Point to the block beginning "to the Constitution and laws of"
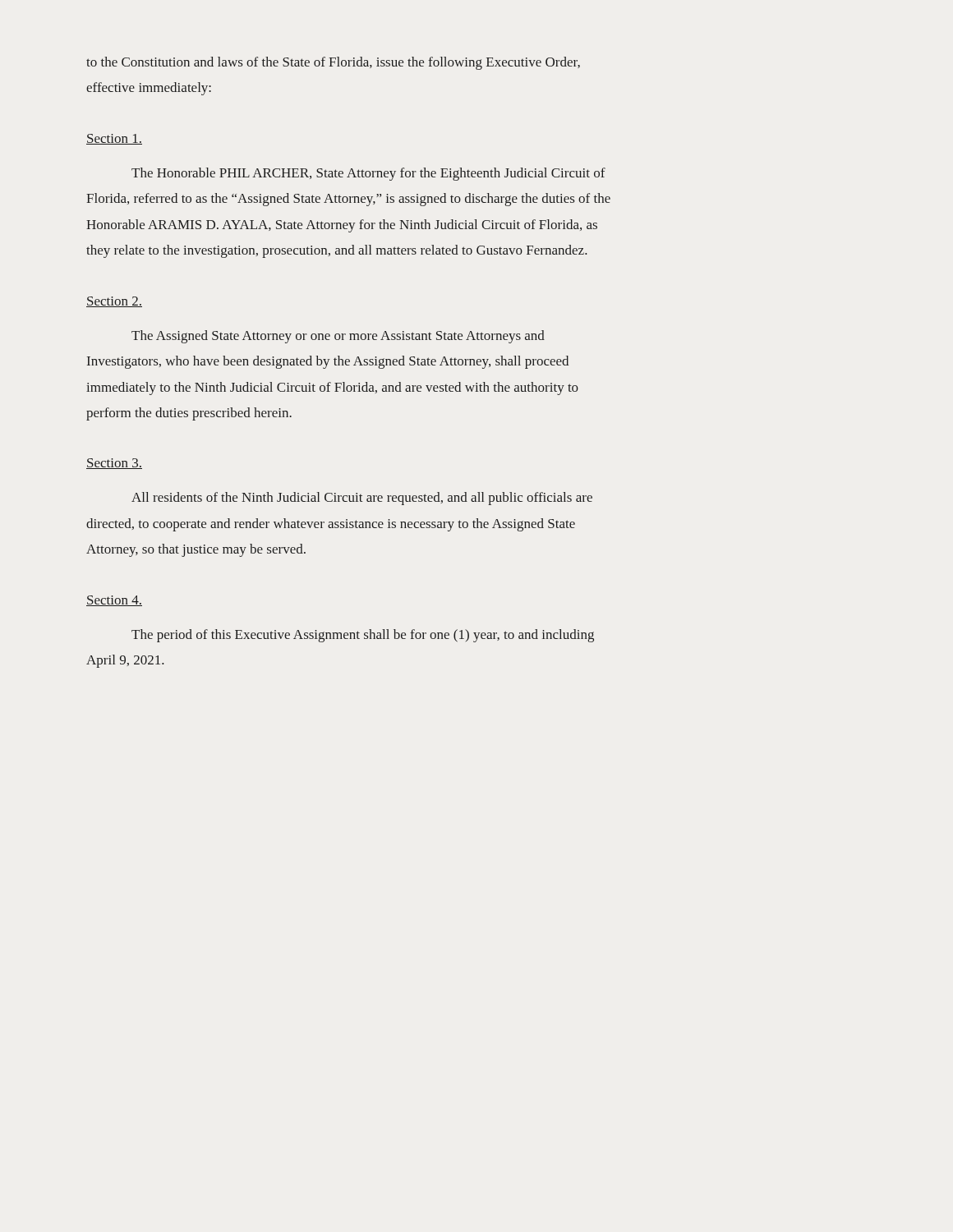Image resolution: width=953 pixels, height=1232 pixels. coord(485,75)
